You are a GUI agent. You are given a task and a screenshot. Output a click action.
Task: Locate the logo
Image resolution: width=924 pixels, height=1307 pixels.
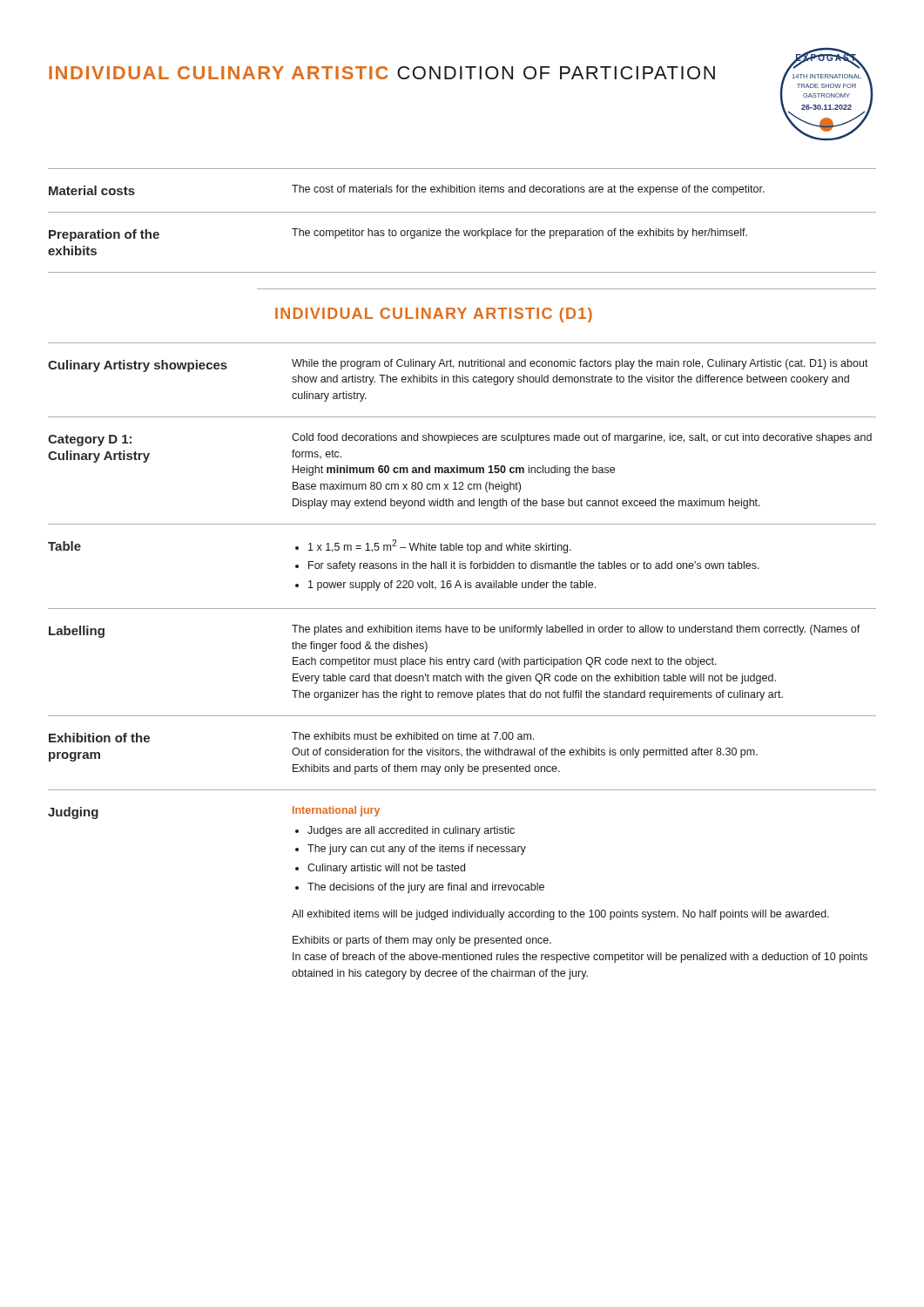[x=826, y=92]
